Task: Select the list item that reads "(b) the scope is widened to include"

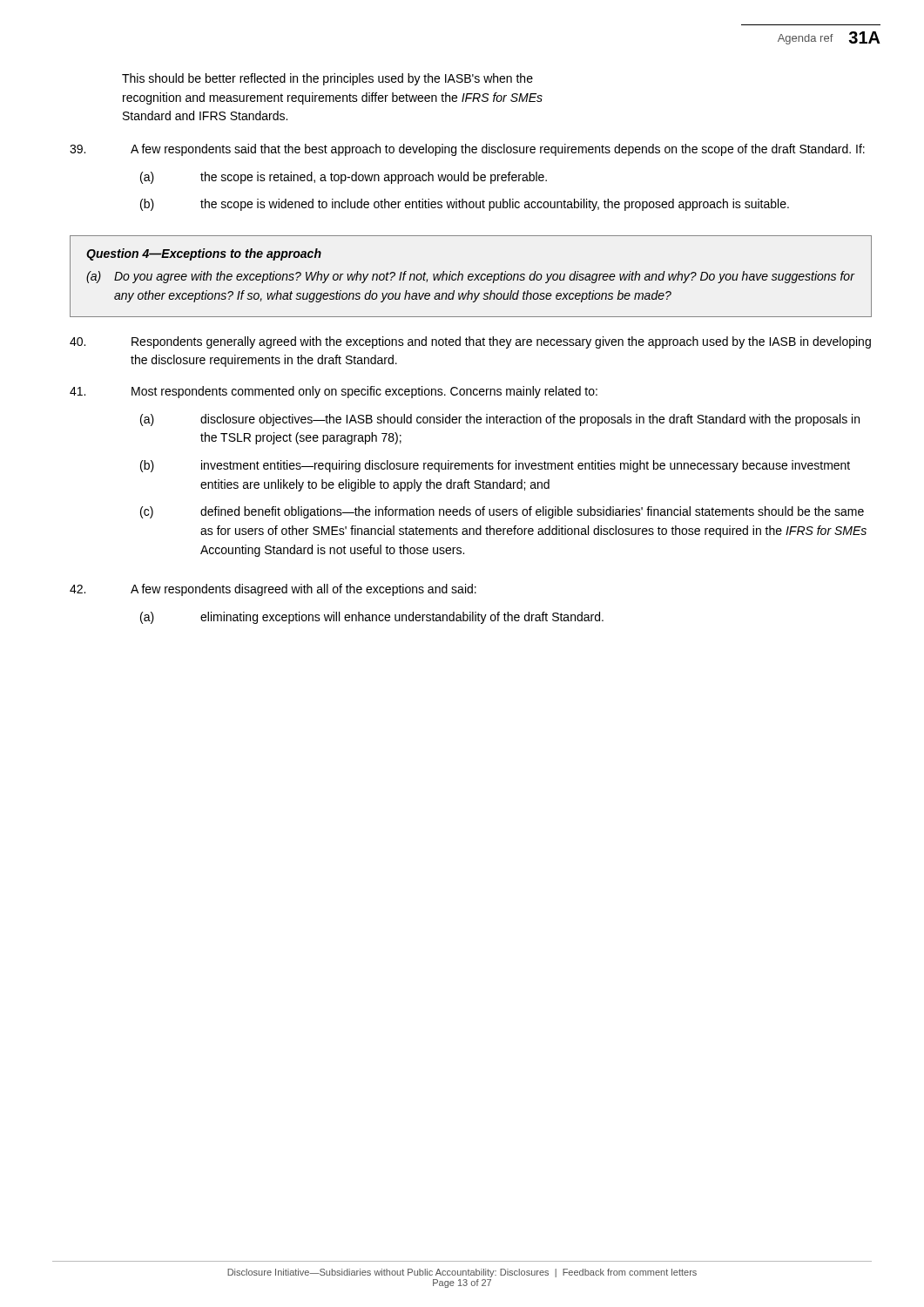Action: click(501, 205)
